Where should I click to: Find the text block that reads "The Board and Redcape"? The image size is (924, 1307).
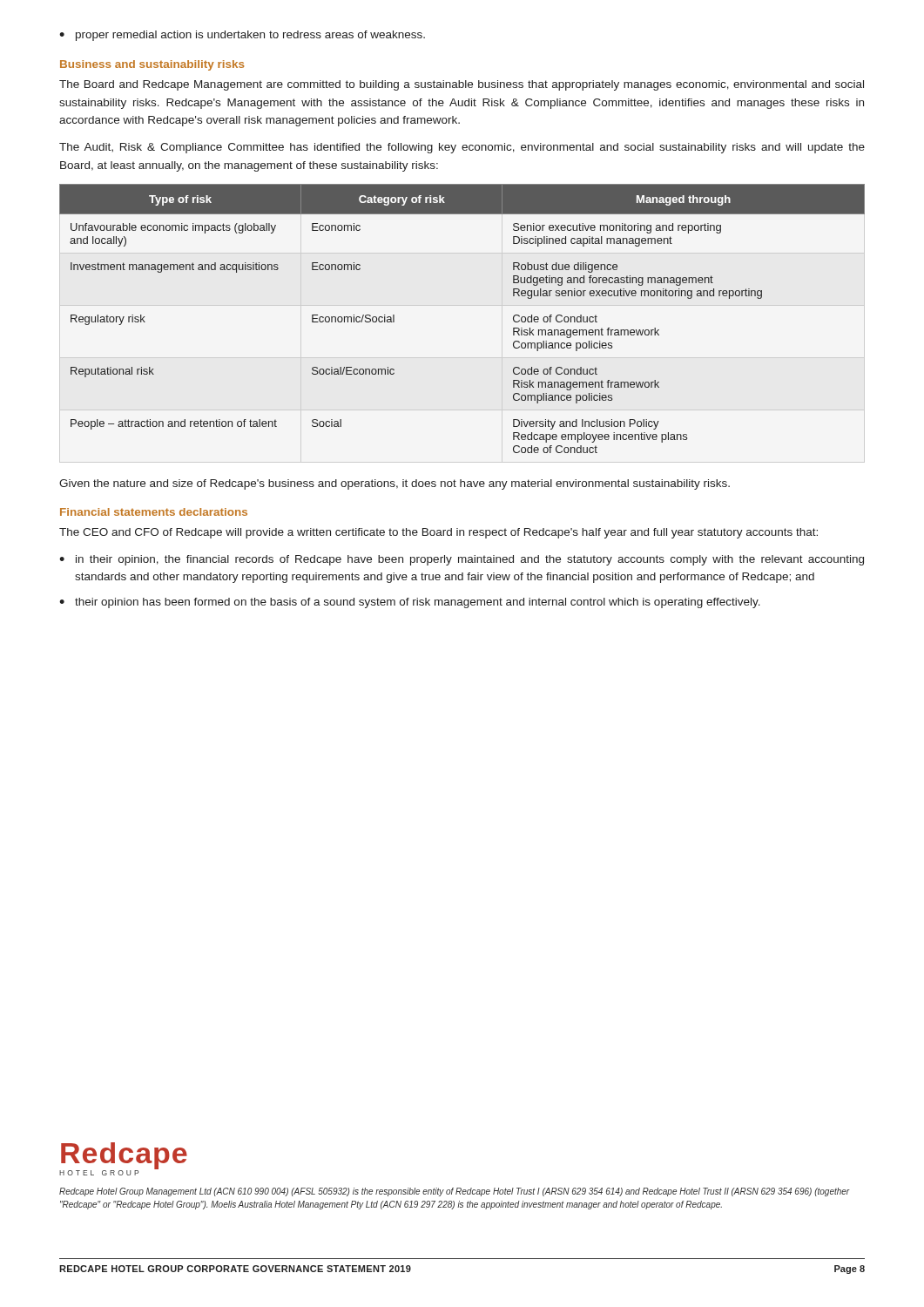(x=462, y=102)
